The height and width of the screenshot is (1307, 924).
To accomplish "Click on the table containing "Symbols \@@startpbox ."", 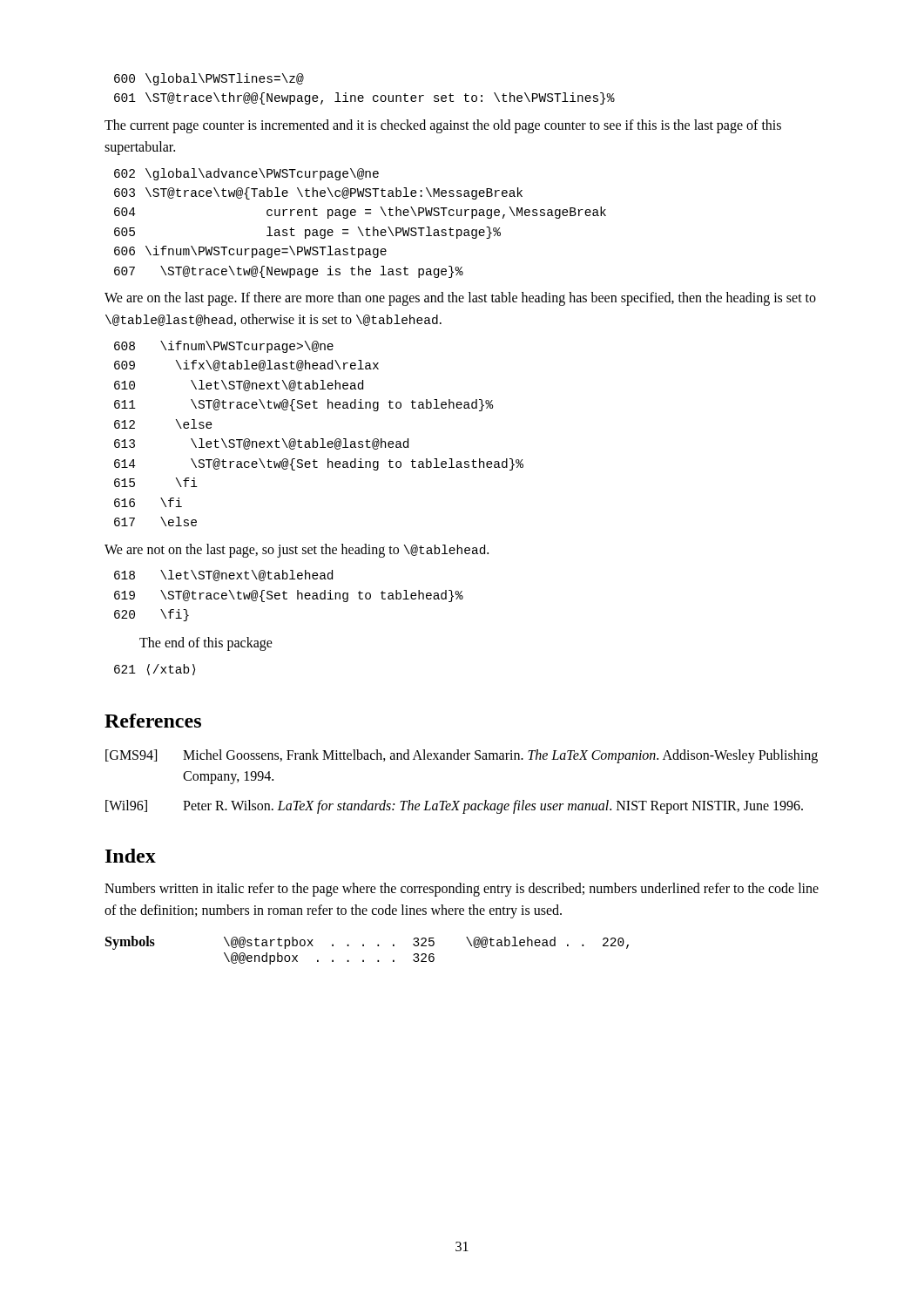I will click(462, 950).
